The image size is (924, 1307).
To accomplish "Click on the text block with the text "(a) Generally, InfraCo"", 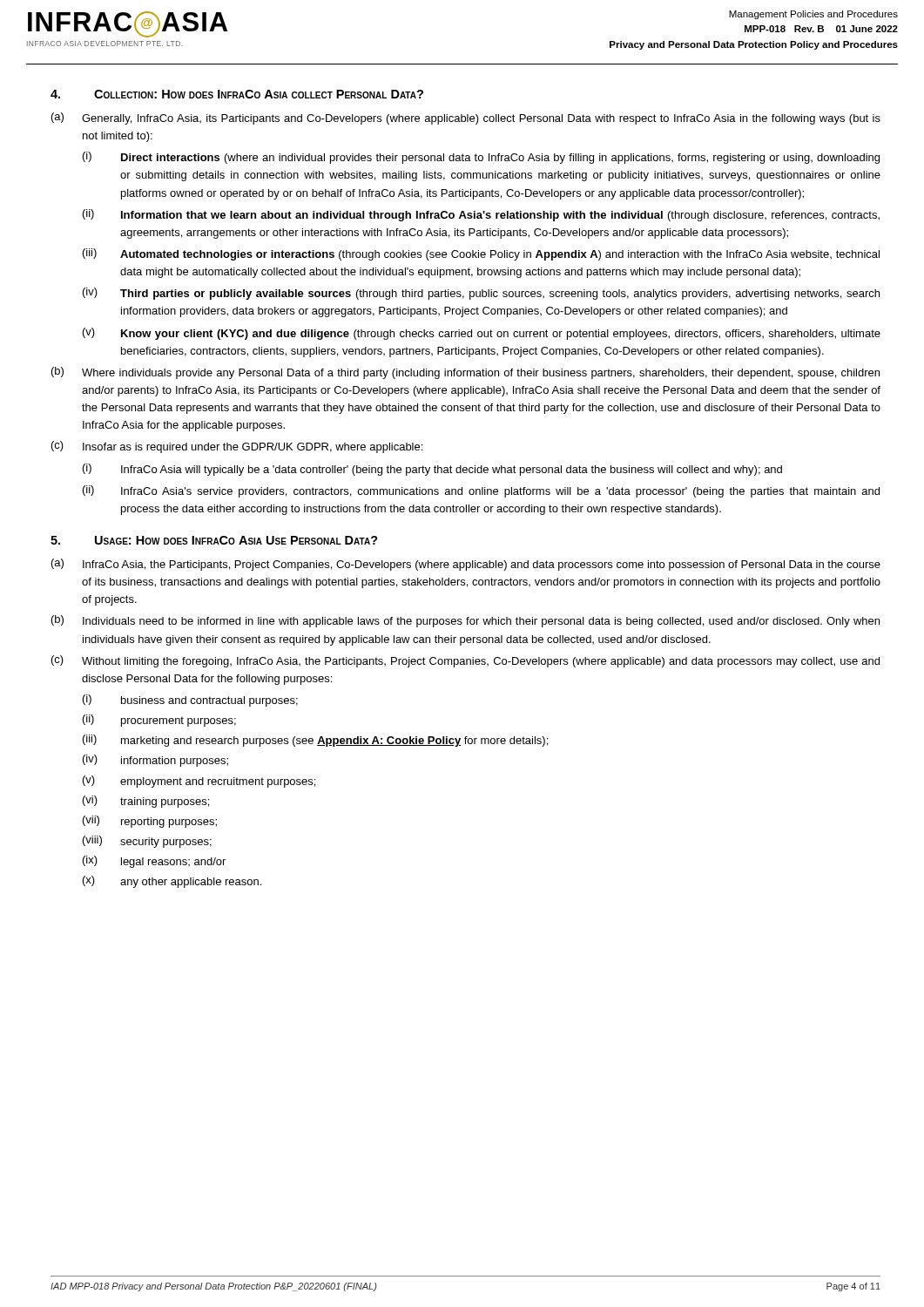I will coord(466,127).
